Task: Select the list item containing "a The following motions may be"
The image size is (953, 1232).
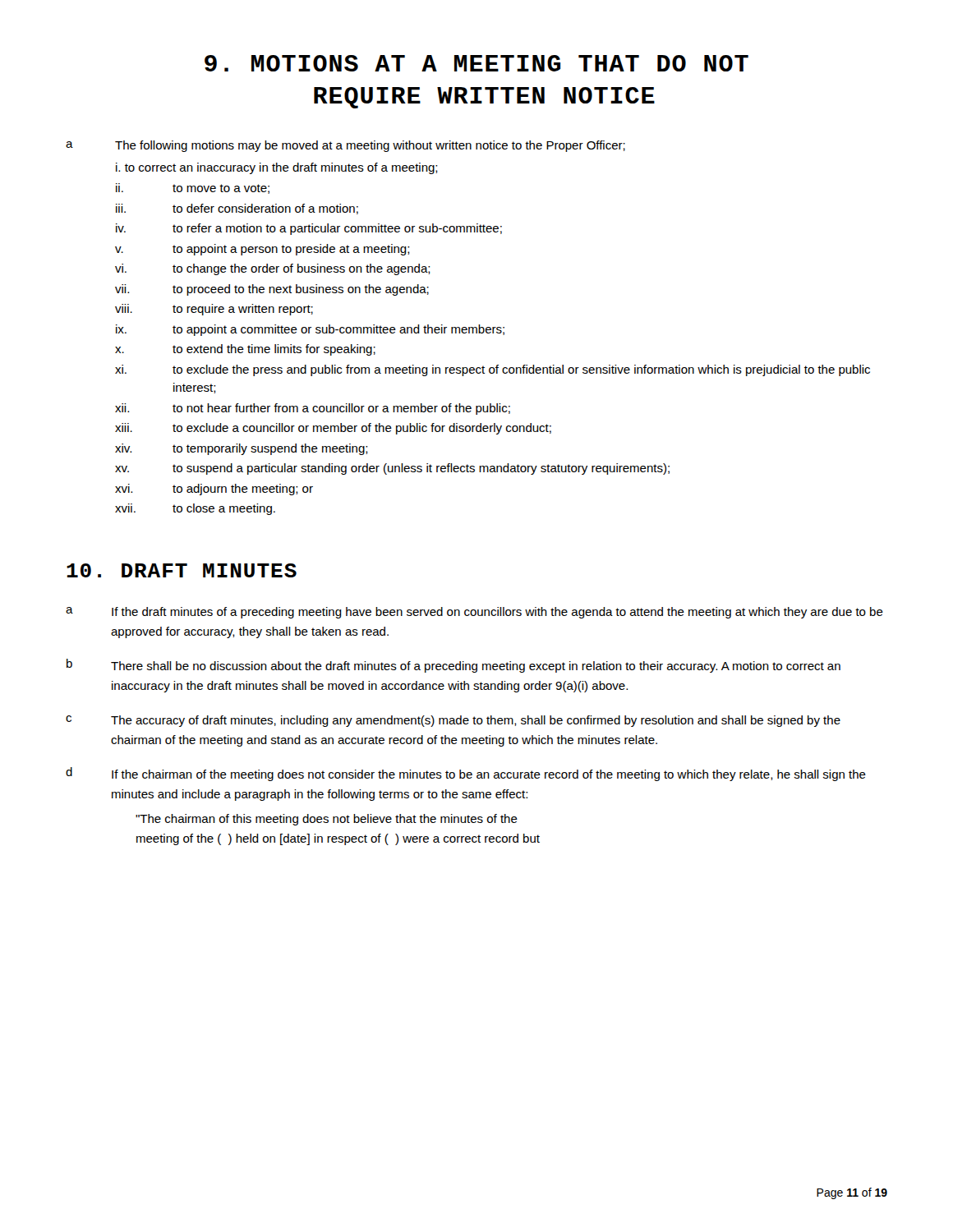Action: click(x=476, y=328)
